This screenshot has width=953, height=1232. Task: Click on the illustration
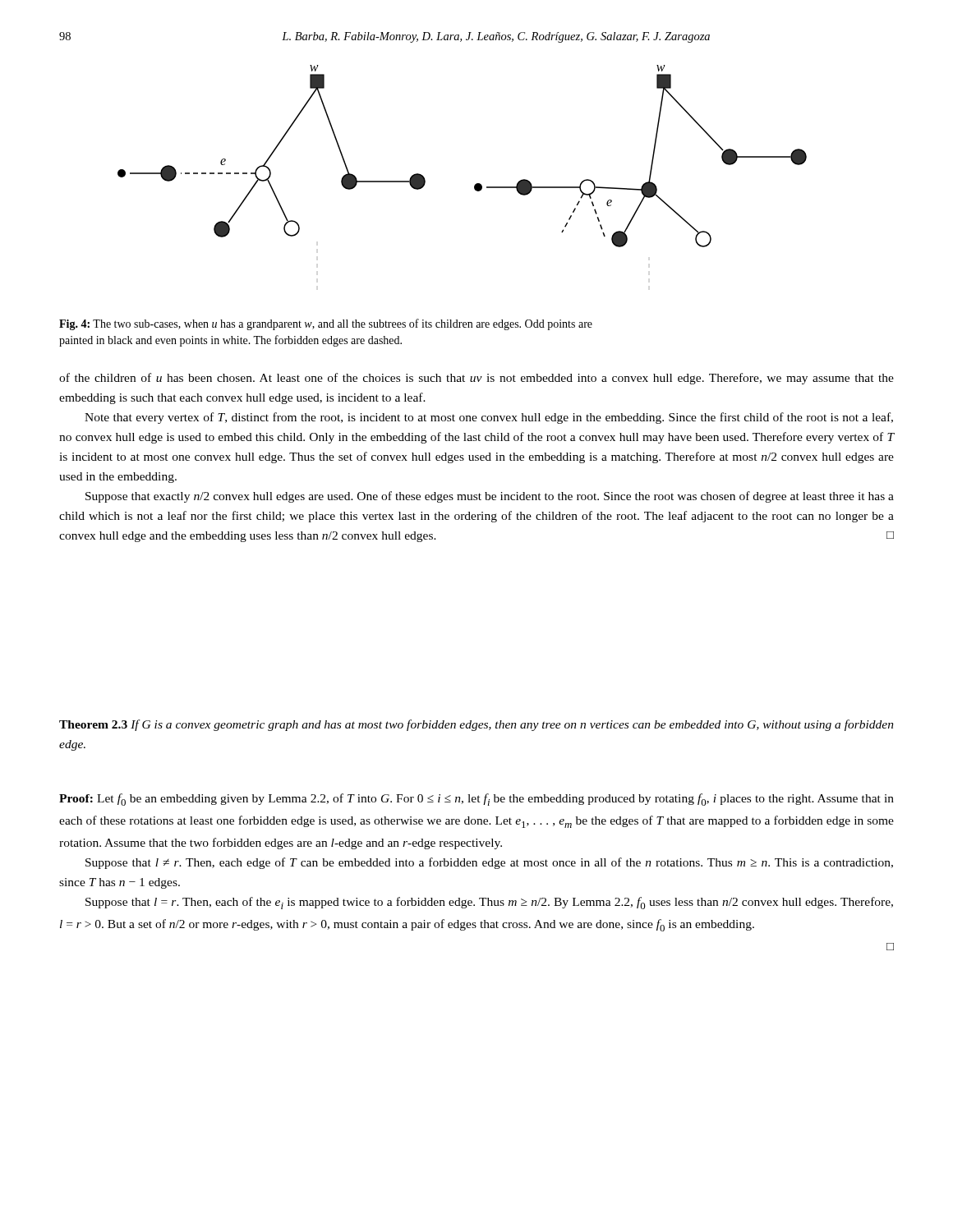point(476,183)
